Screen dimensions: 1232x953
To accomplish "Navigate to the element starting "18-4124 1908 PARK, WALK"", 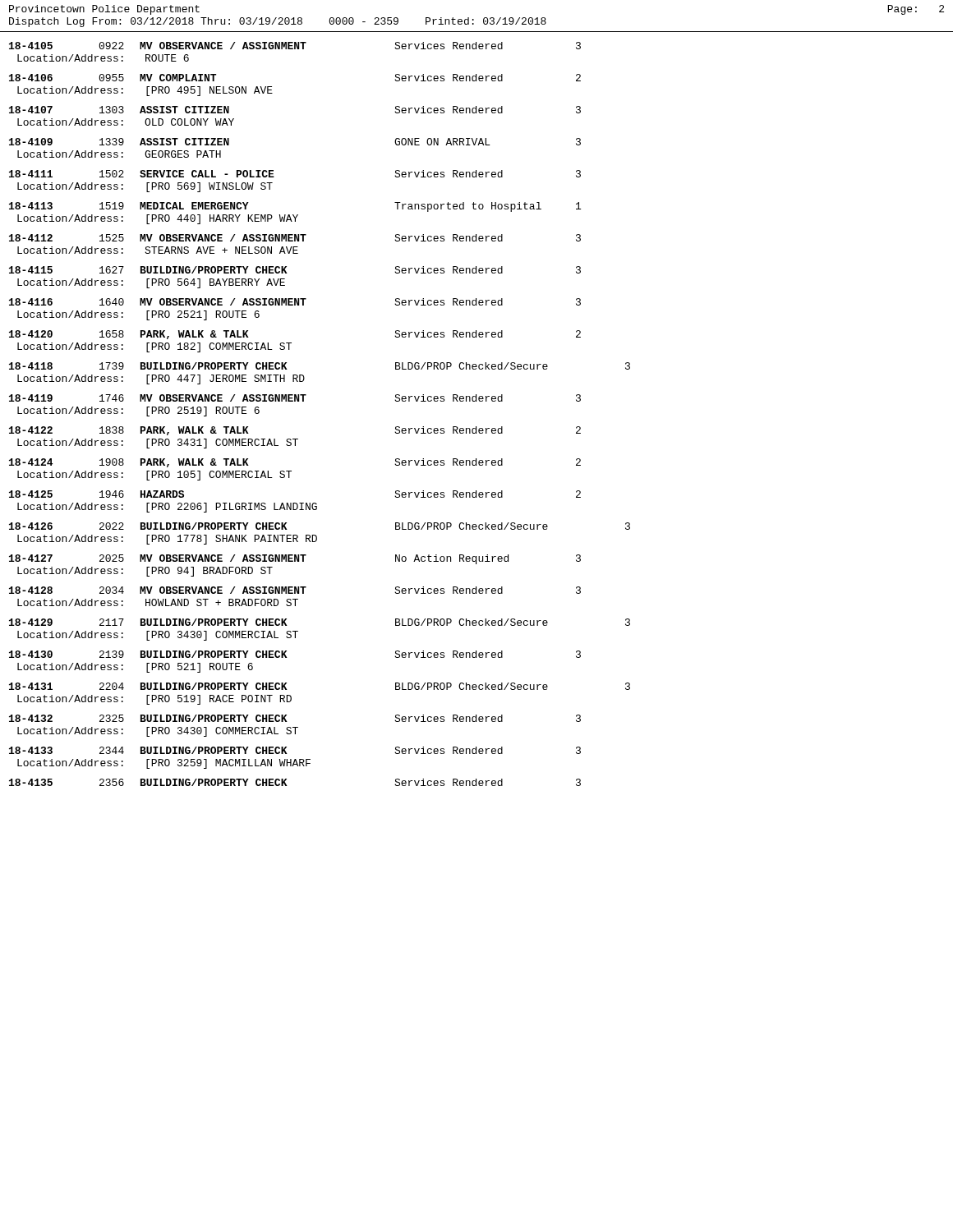I will pos(476,469).
